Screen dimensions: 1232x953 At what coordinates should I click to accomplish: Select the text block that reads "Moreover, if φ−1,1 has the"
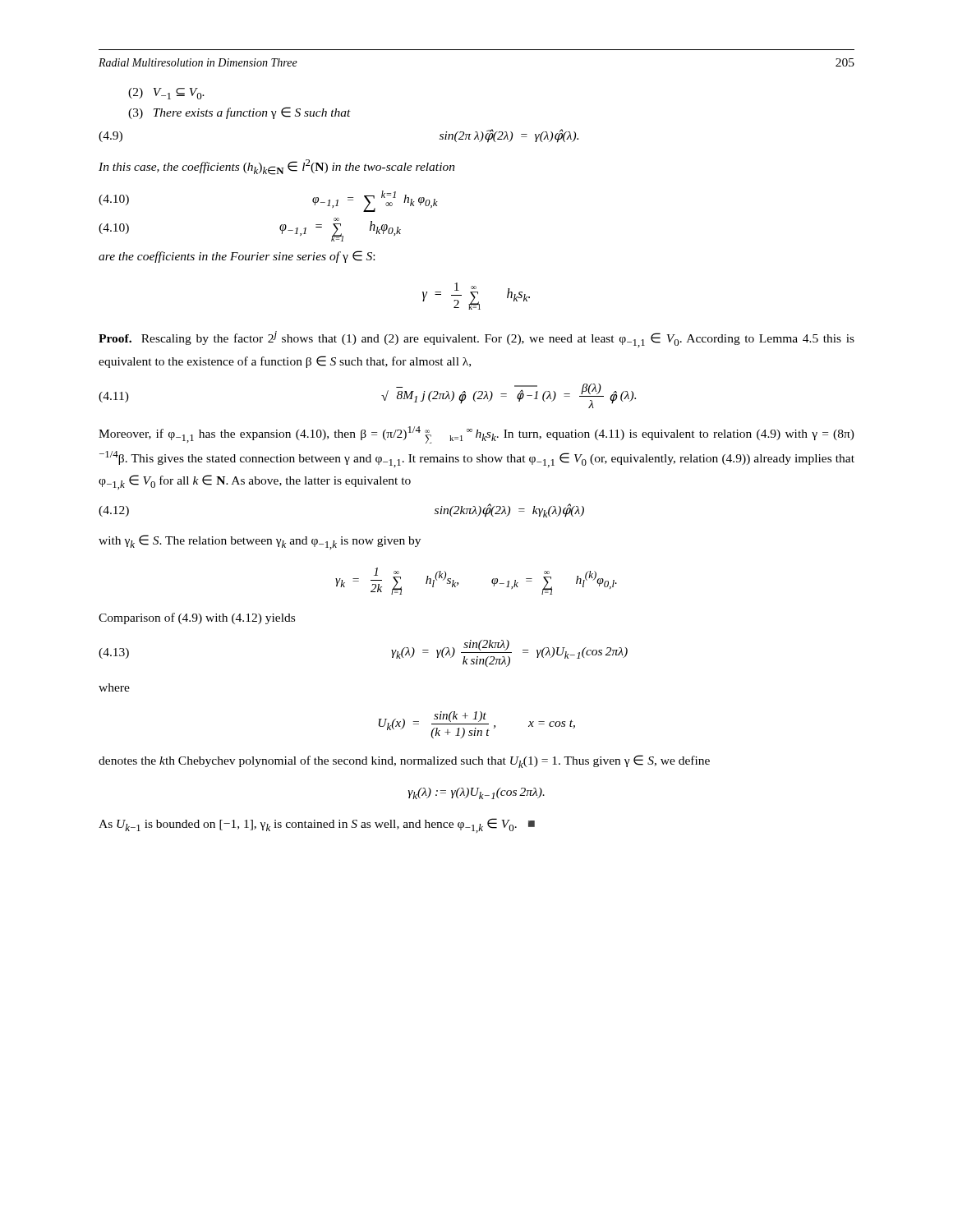click(x=476, y=457)
